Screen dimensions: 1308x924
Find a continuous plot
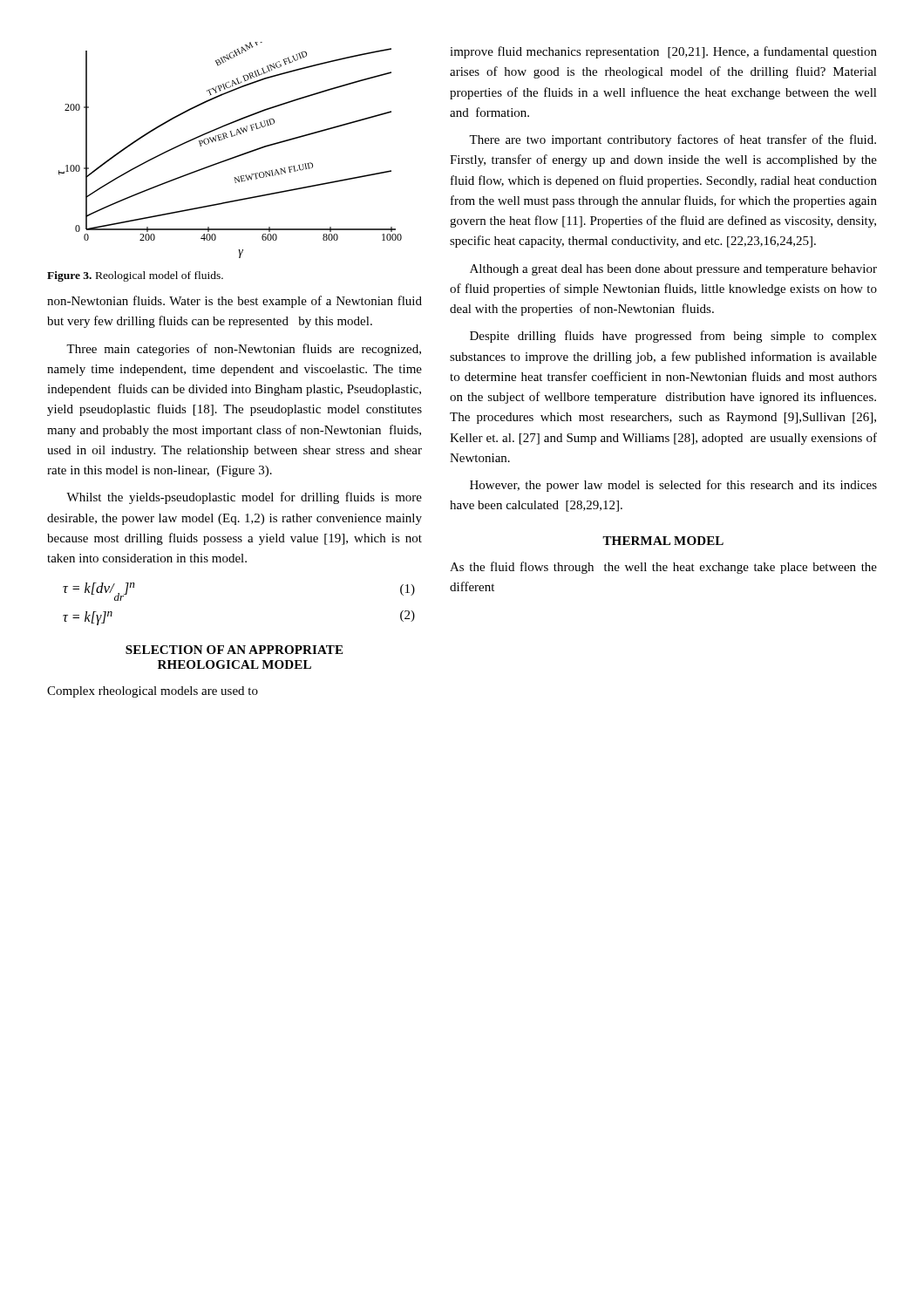[x=234, y=153]
